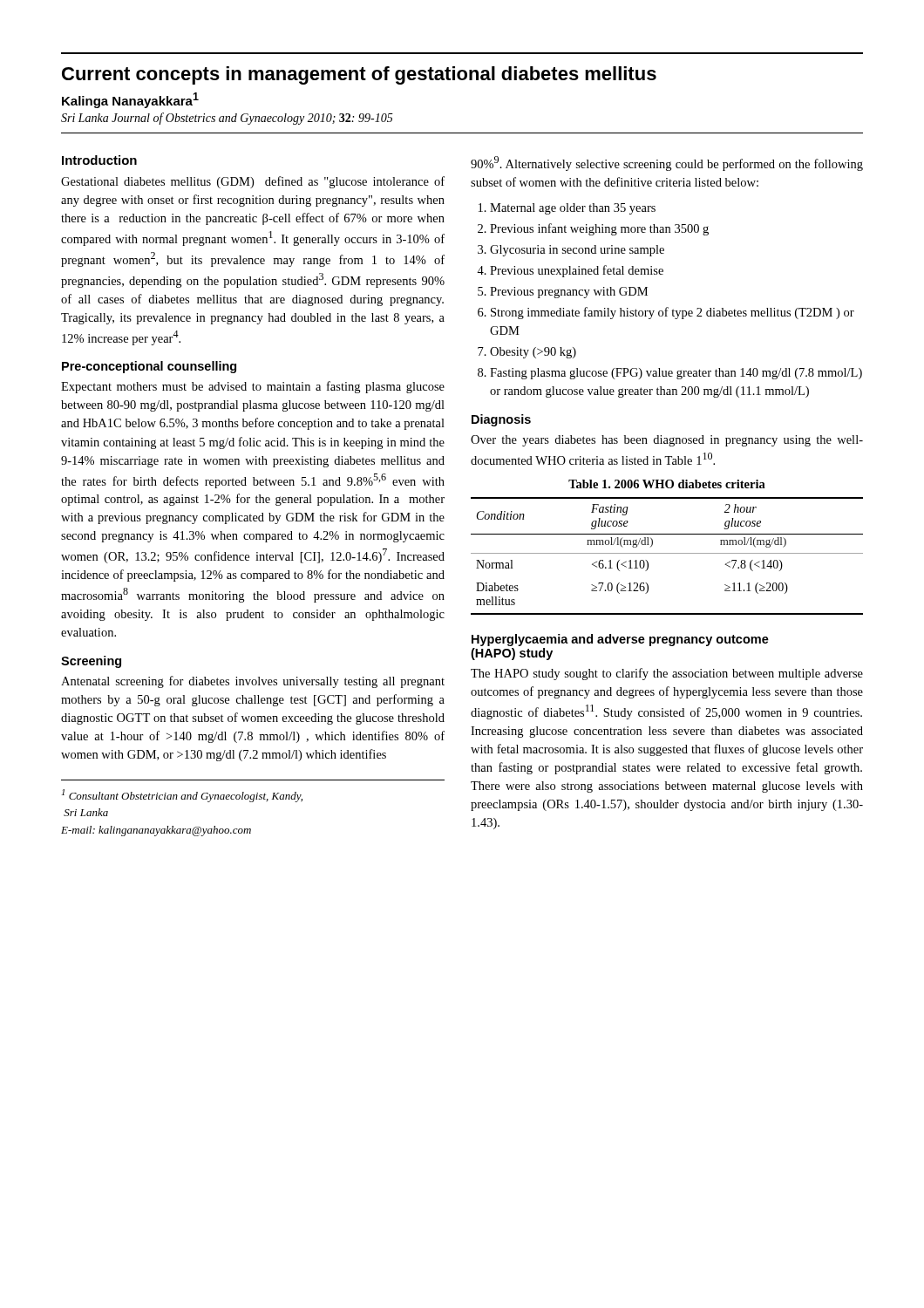This screenshot has width=924, height=1308.
Task: Select the region starting "90%9. Alternatively selective screening could be performed on"
Action: click(667, 172)
